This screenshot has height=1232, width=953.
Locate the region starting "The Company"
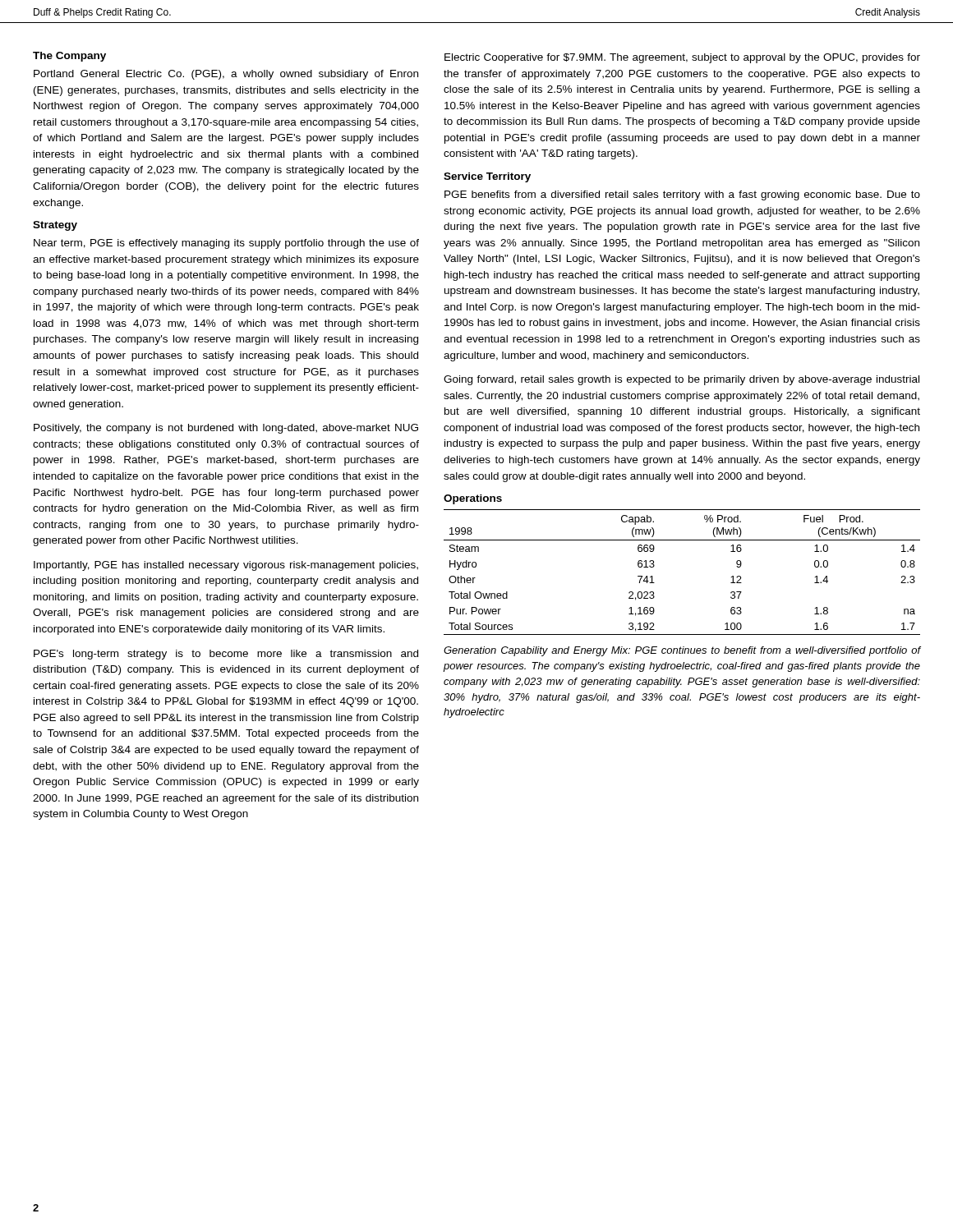[70, 55]
